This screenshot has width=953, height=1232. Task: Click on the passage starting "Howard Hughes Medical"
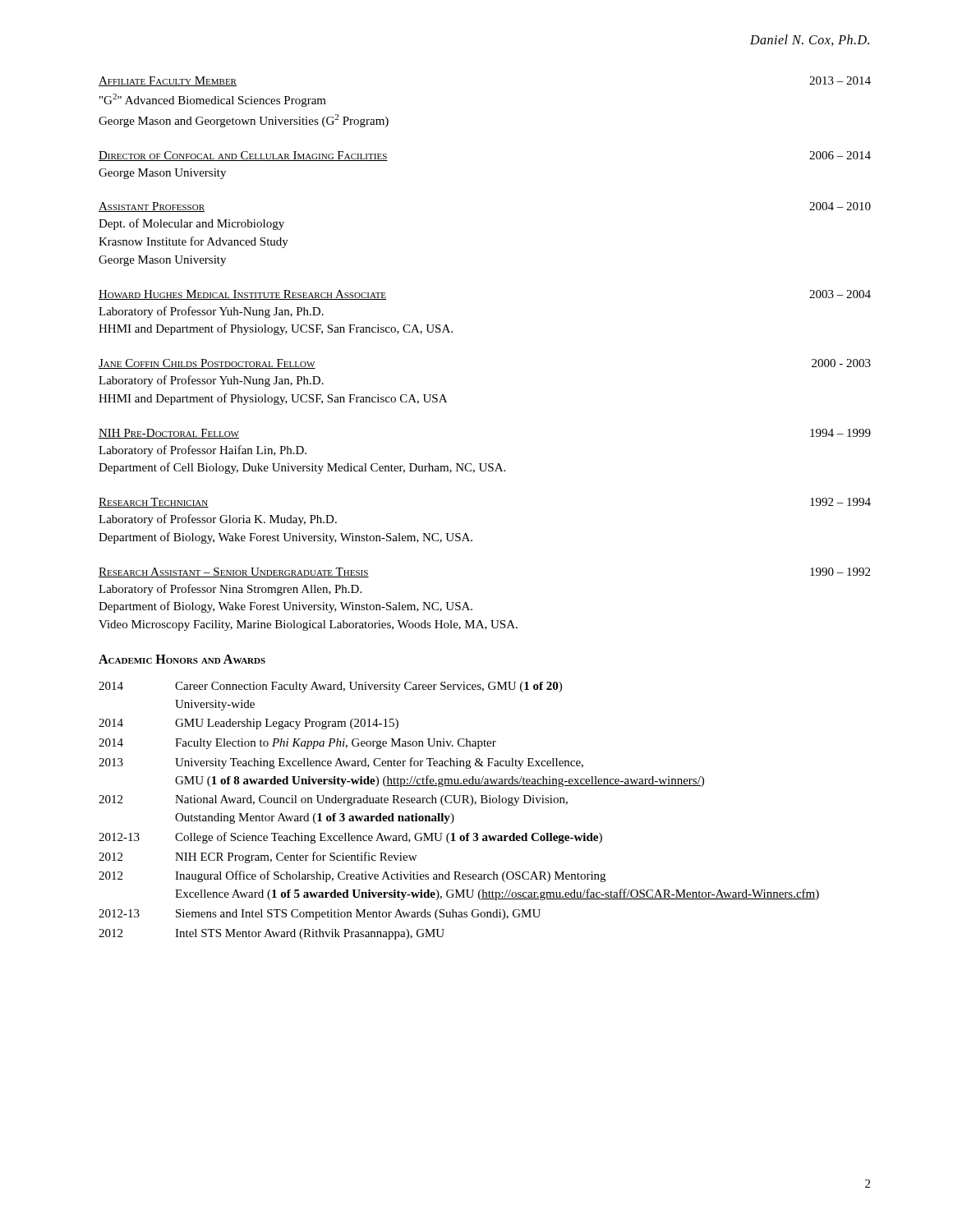242,294
